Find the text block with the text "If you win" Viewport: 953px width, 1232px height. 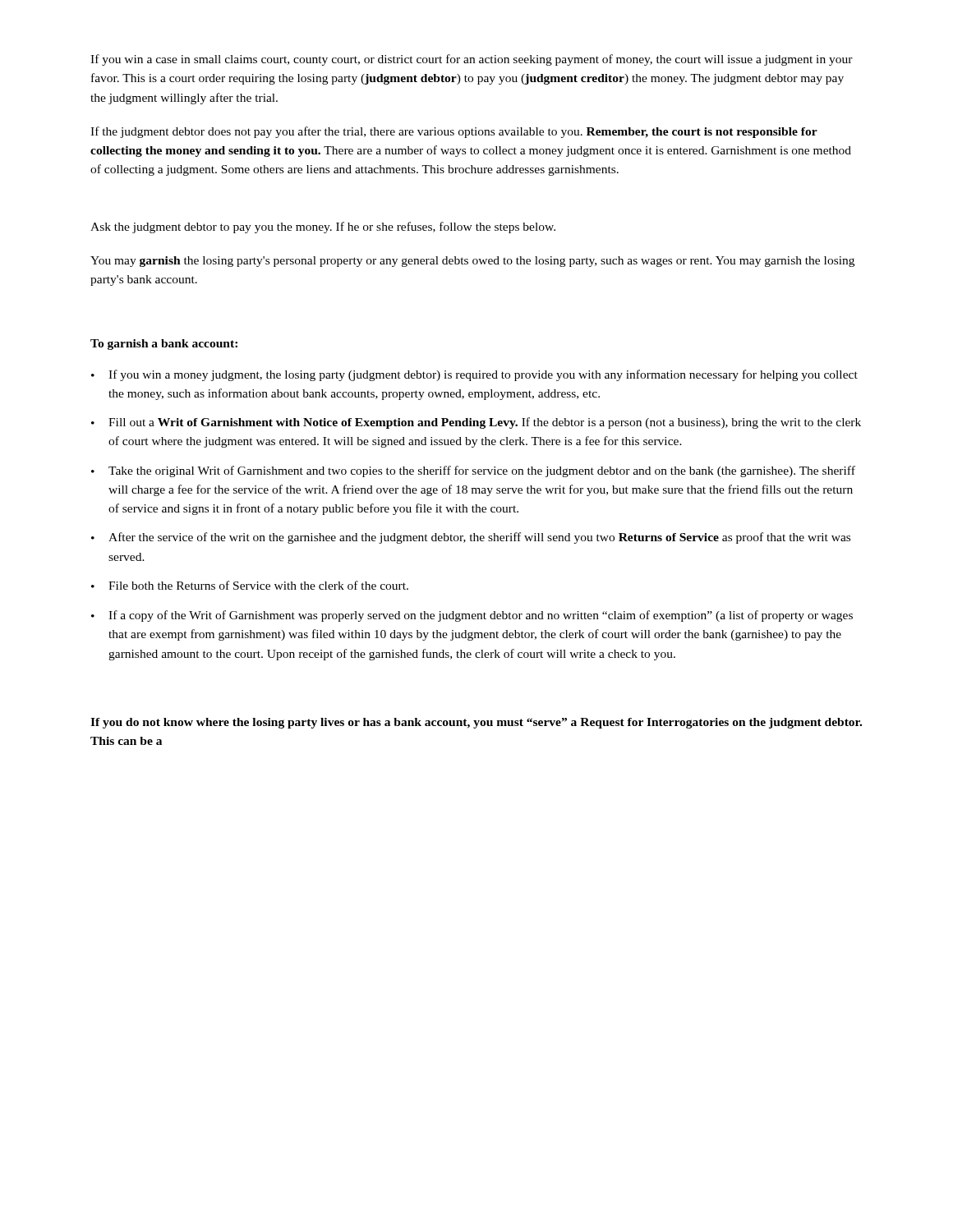tap(471, 78)
